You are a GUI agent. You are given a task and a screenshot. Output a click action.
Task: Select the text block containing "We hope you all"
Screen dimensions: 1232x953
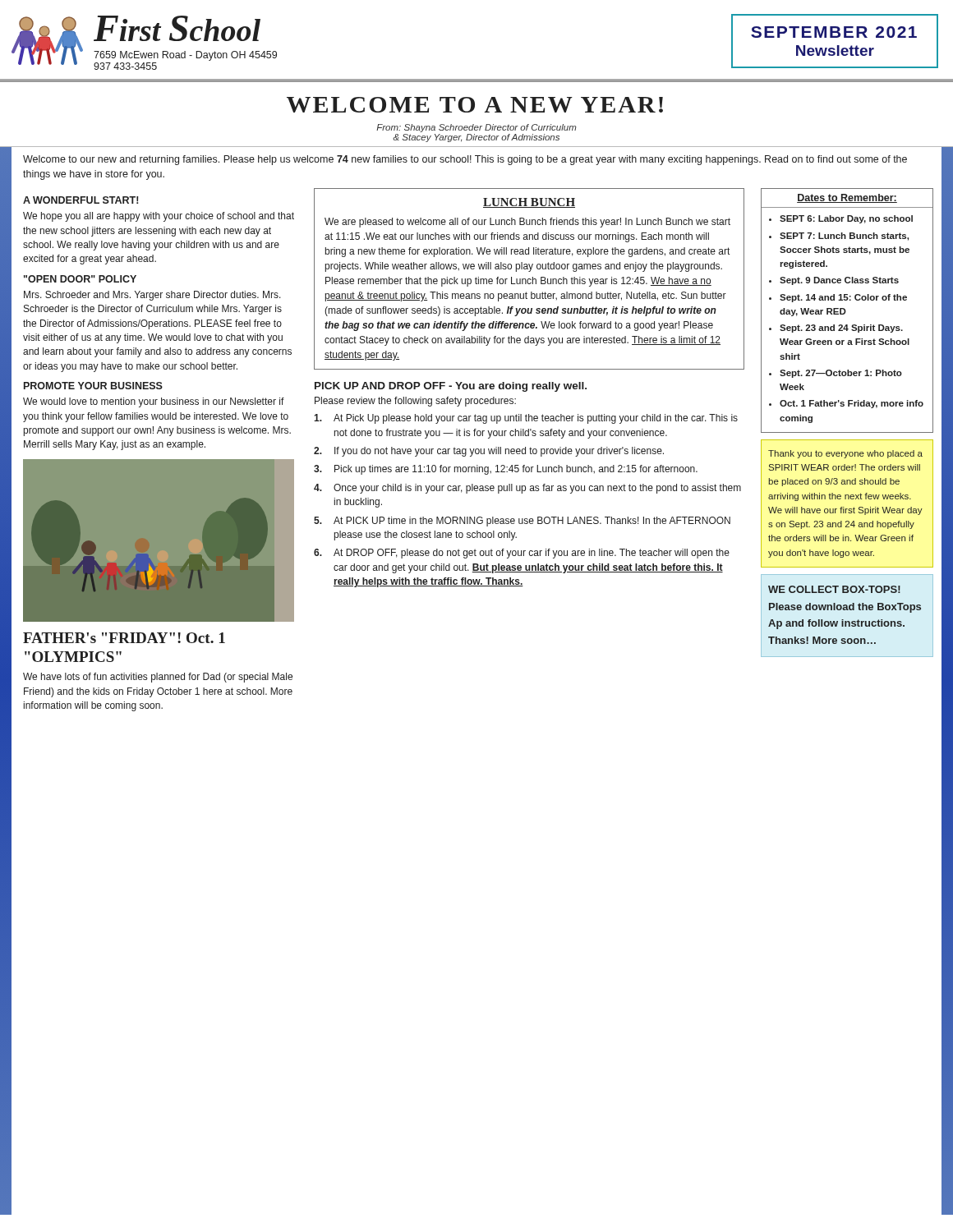click(159, 238)
